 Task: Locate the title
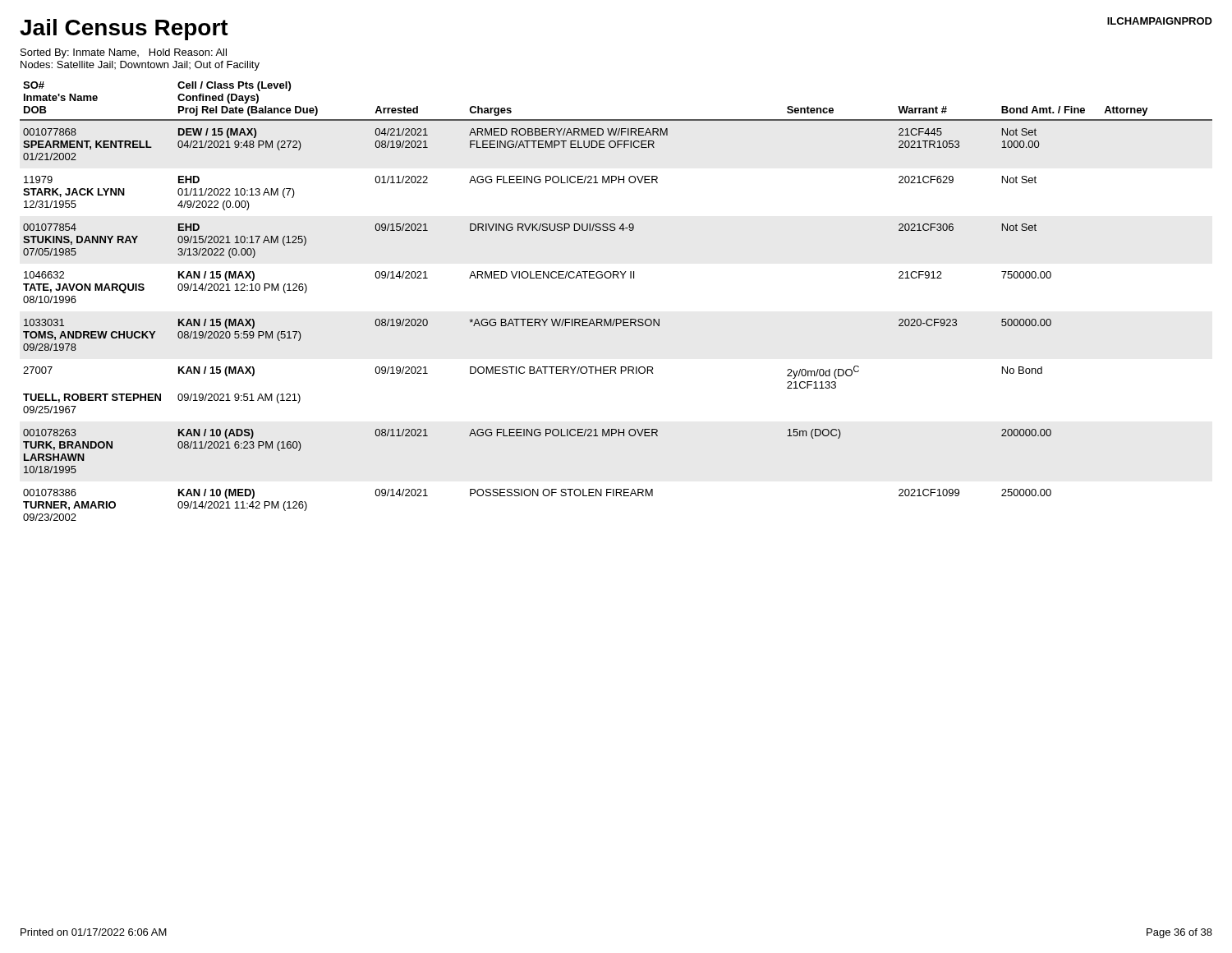coord(124,27)
